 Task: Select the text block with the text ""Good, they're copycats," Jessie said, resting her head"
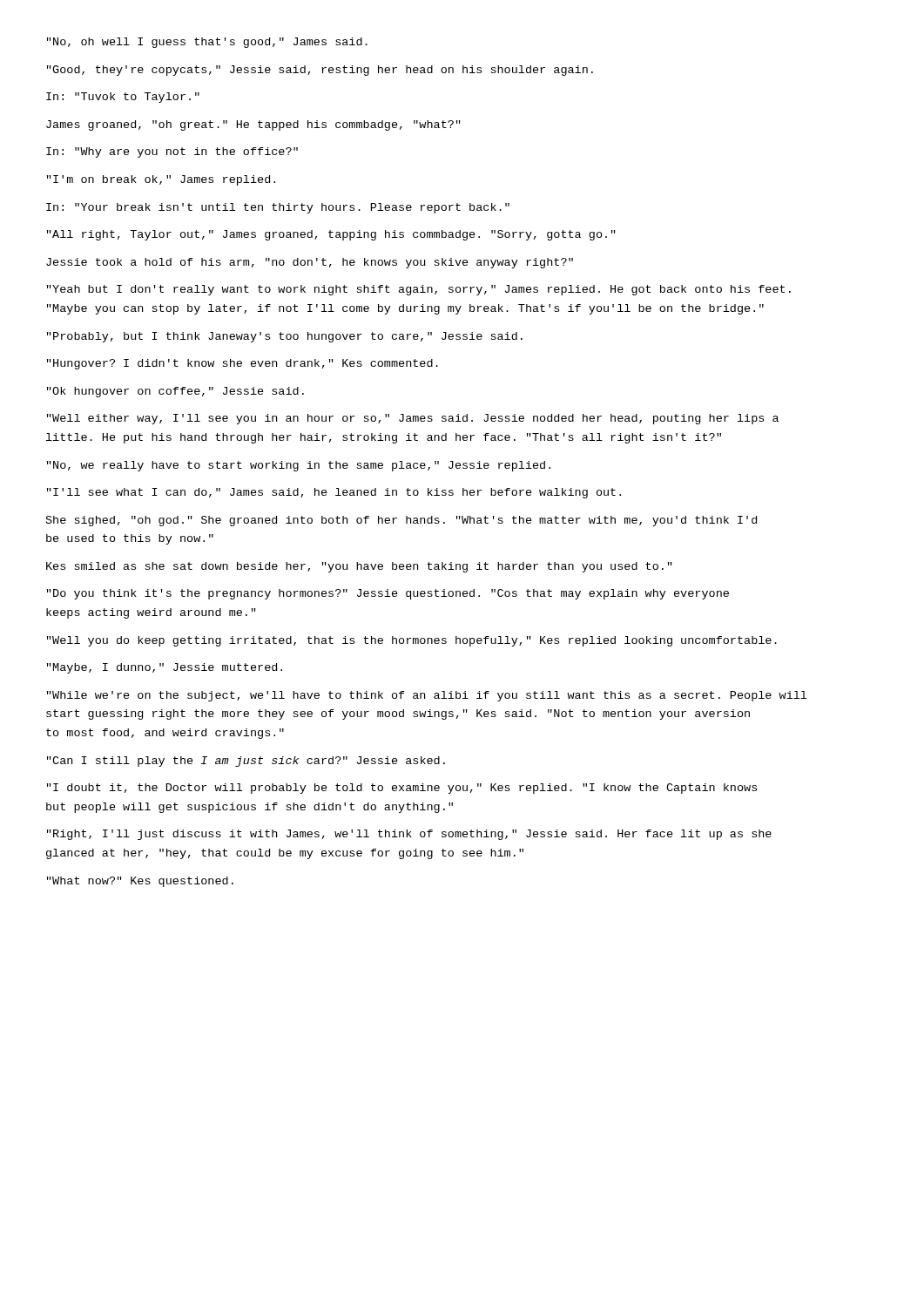pyautogui.click(x=320, y=70)
